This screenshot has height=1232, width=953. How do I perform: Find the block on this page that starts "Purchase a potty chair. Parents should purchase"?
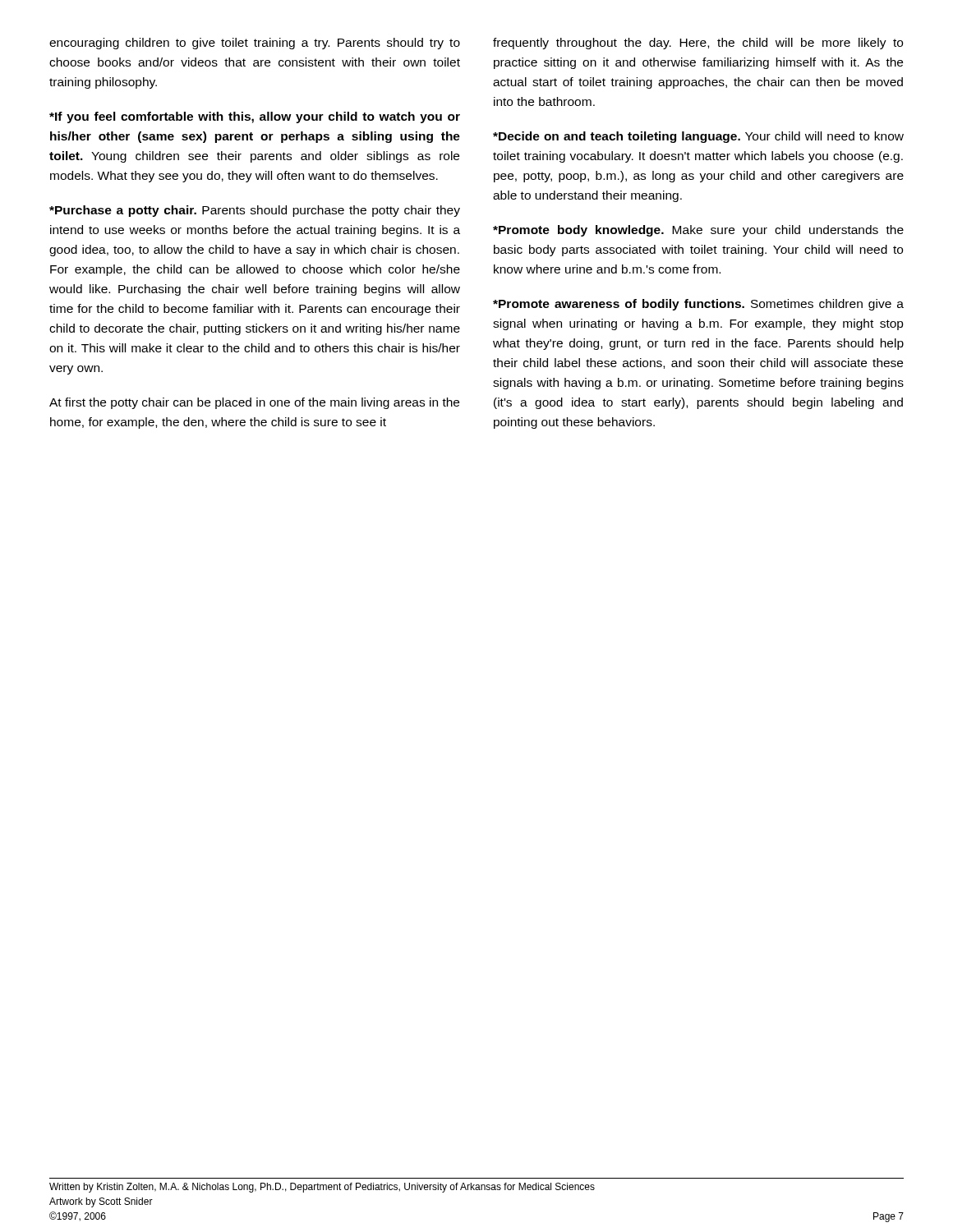tap(255, 289)
